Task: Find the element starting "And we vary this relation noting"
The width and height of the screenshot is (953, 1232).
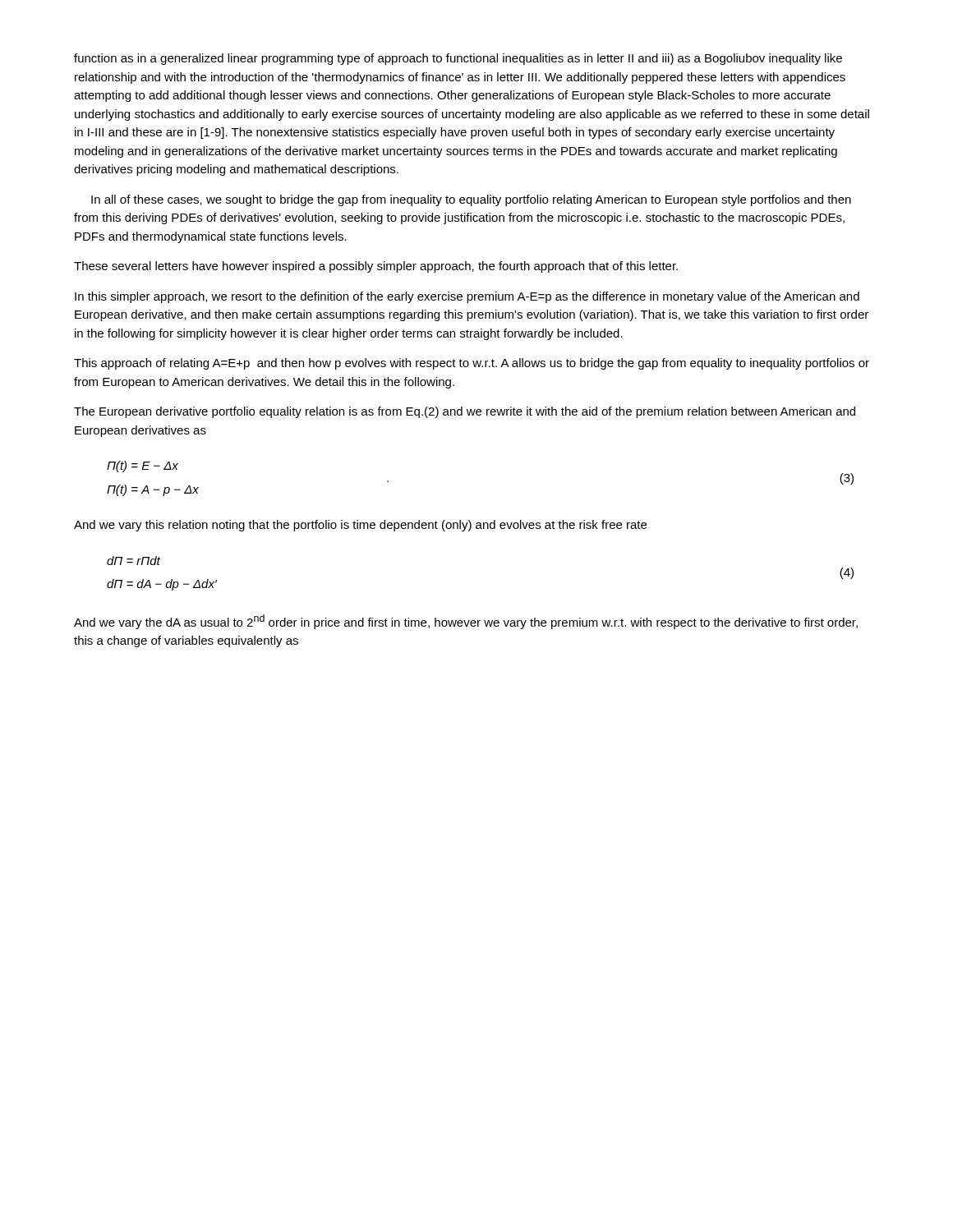Action: pyautogui.click(x=361, y=524)
